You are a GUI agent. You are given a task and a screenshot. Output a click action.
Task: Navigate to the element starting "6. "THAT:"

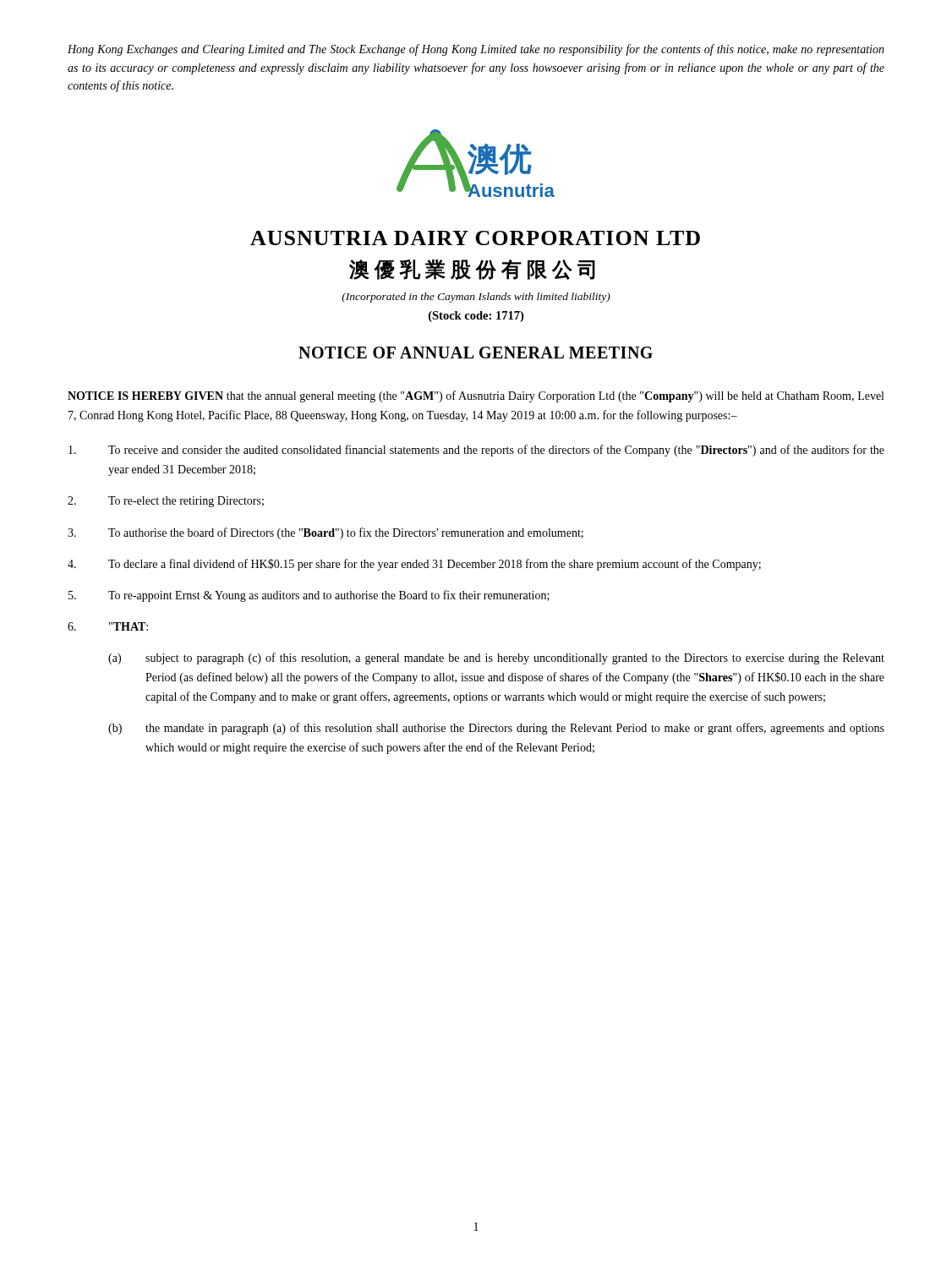[108, 626]
